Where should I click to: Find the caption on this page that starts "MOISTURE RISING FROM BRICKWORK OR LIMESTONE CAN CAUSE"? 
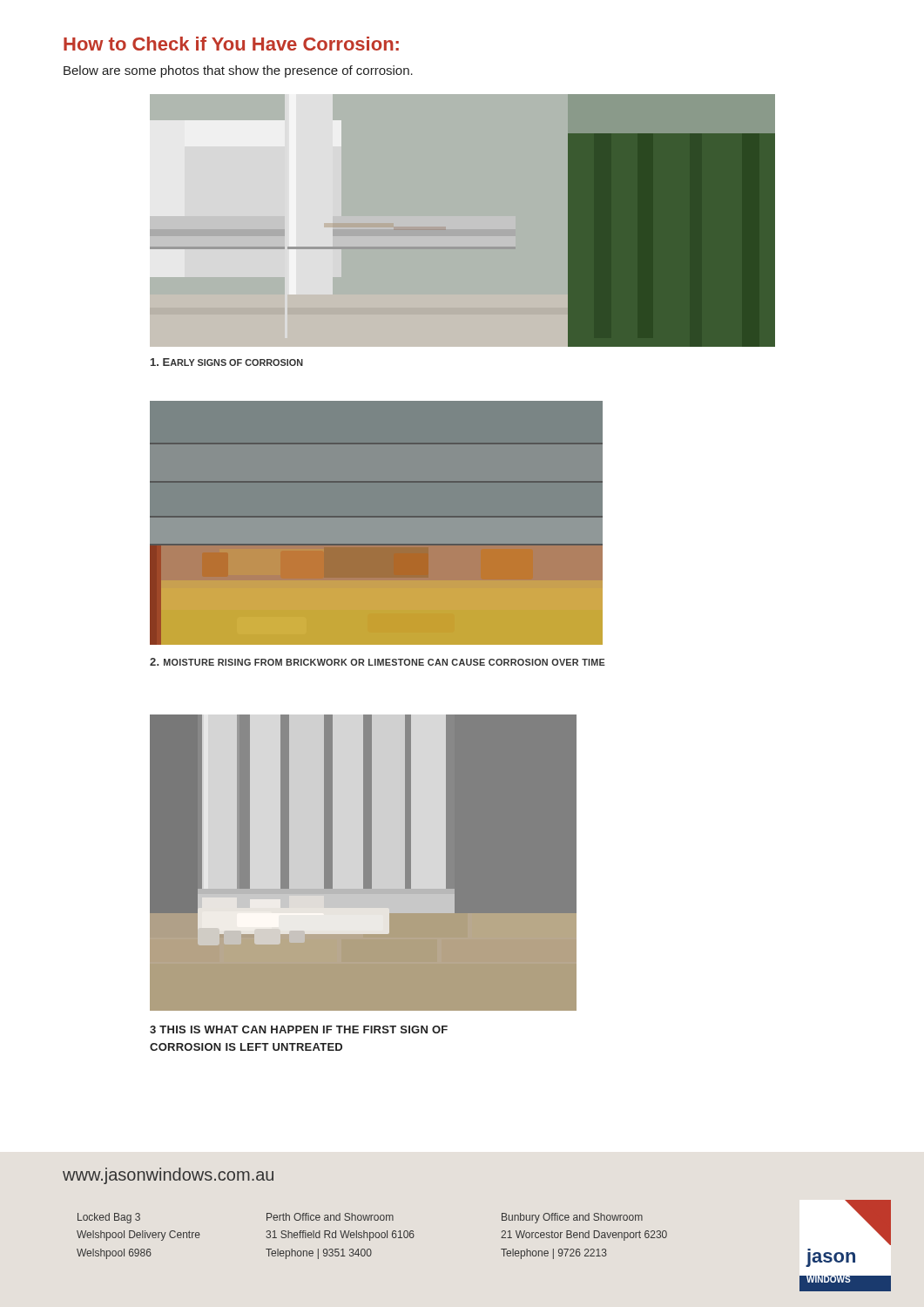[378, 662]
